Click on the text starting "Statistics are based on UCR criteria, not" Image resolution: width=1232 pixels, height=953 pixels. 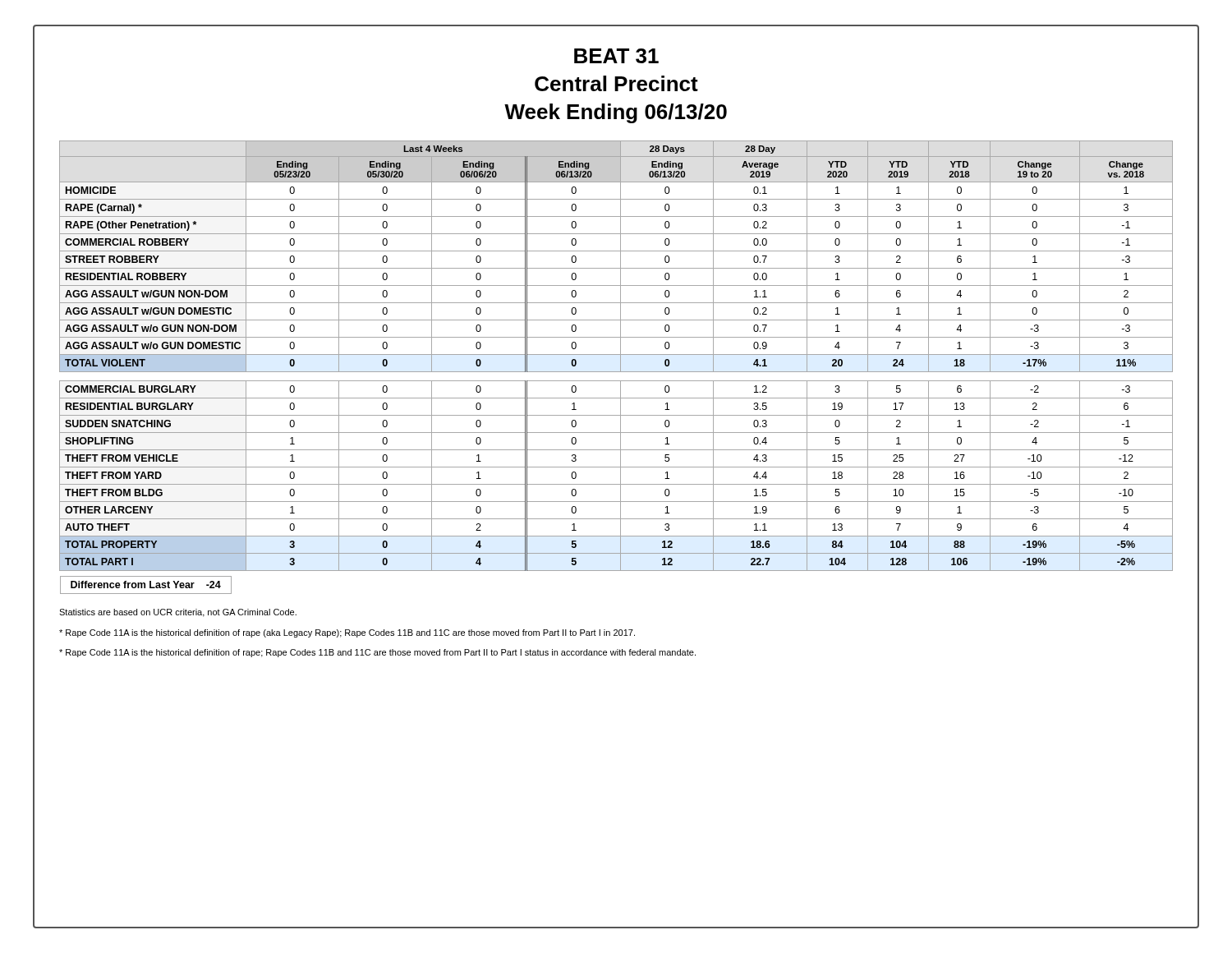178,612
